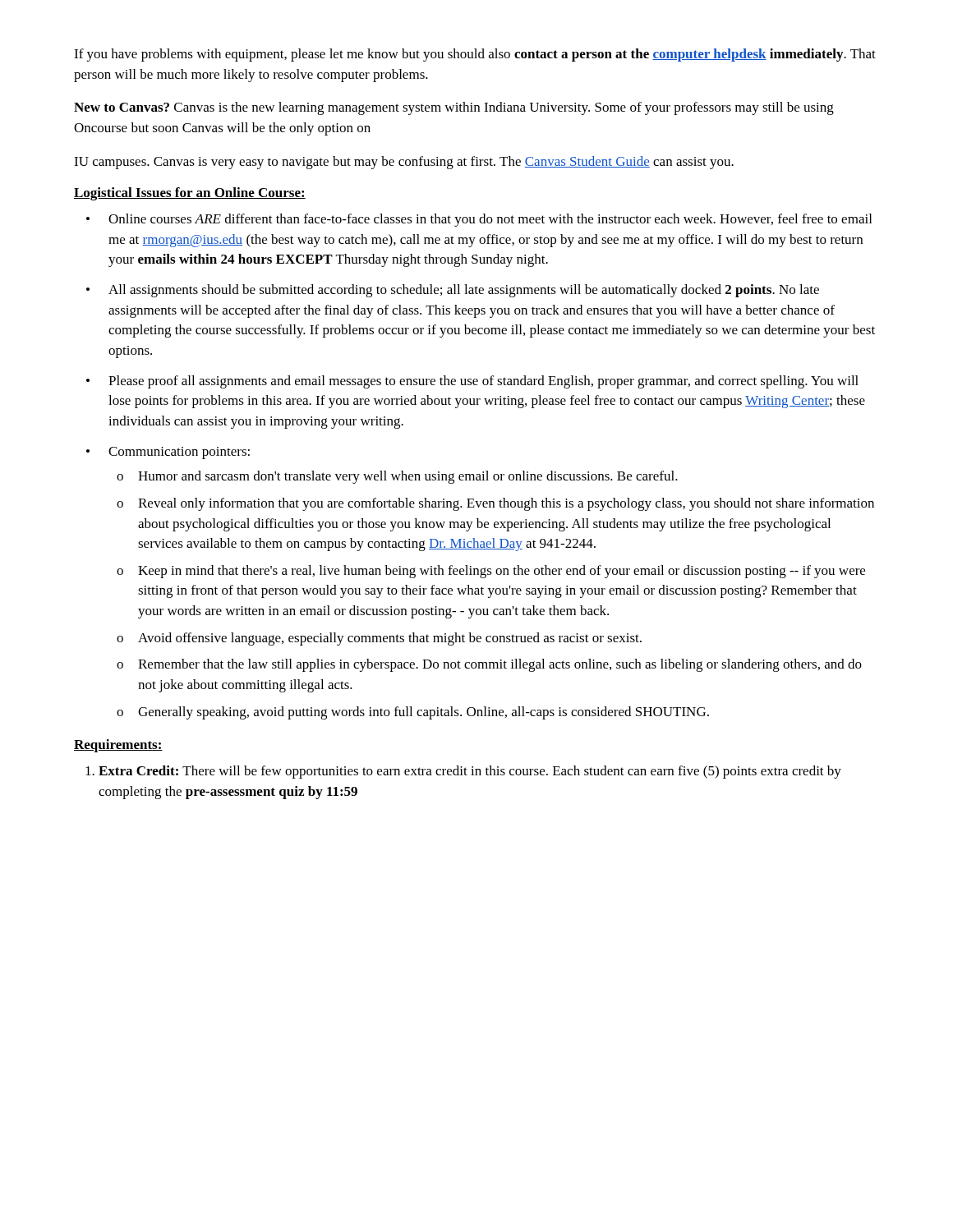Where is the passage that starts "Keep in mind that there's a real, live"?
The width and height of the screenshot is (953, 1232).
tap(502, 590)
